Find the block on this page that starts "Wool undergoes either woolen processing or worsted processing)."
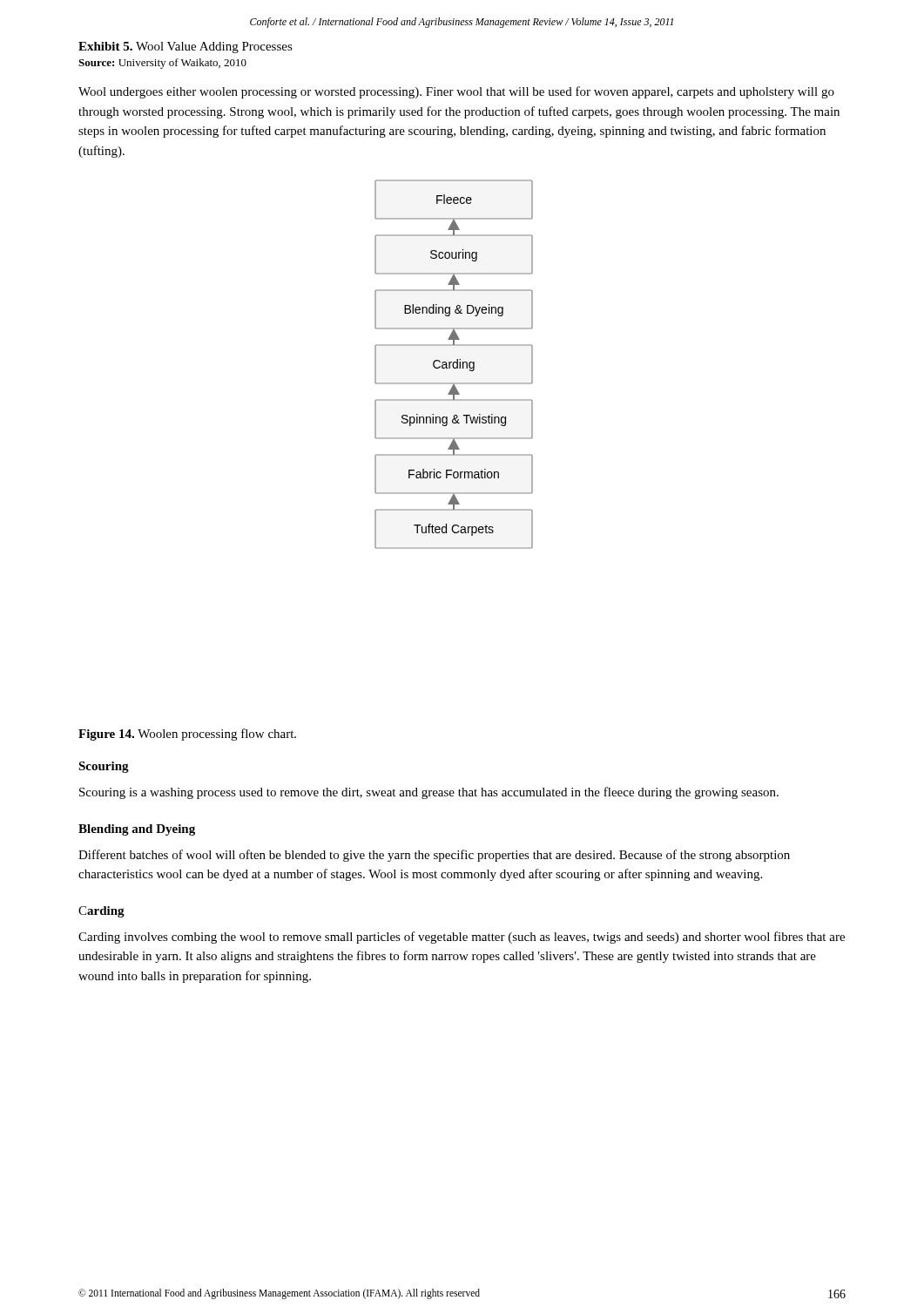924x1307 pixels. tap(459, 121)
